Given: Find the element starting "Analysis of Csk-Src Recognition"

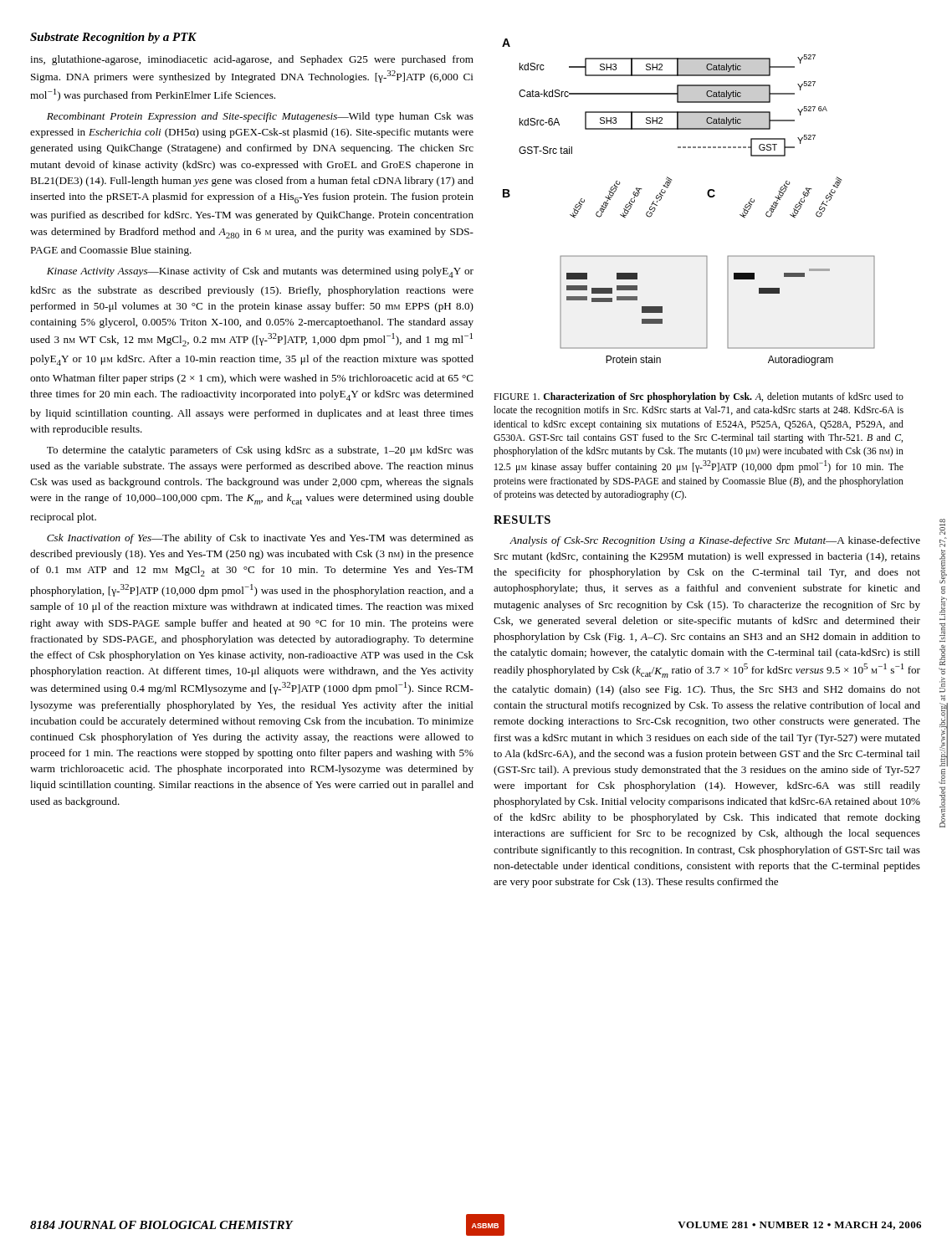Looking at the screenshot, I should pos(707,711).
